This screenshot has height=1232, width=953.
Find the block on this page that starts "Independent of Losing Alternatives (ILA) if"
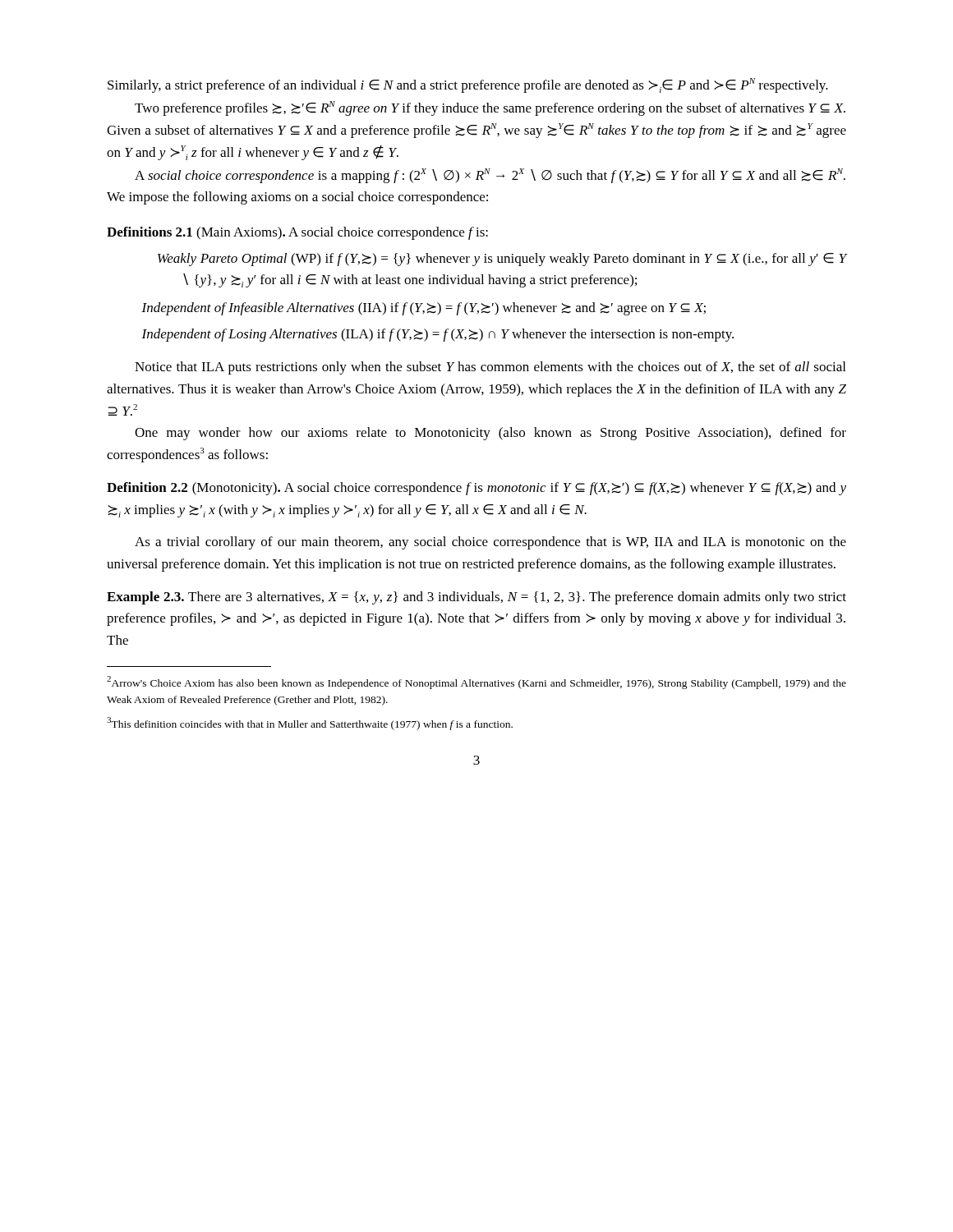click(x=438, y=334)
